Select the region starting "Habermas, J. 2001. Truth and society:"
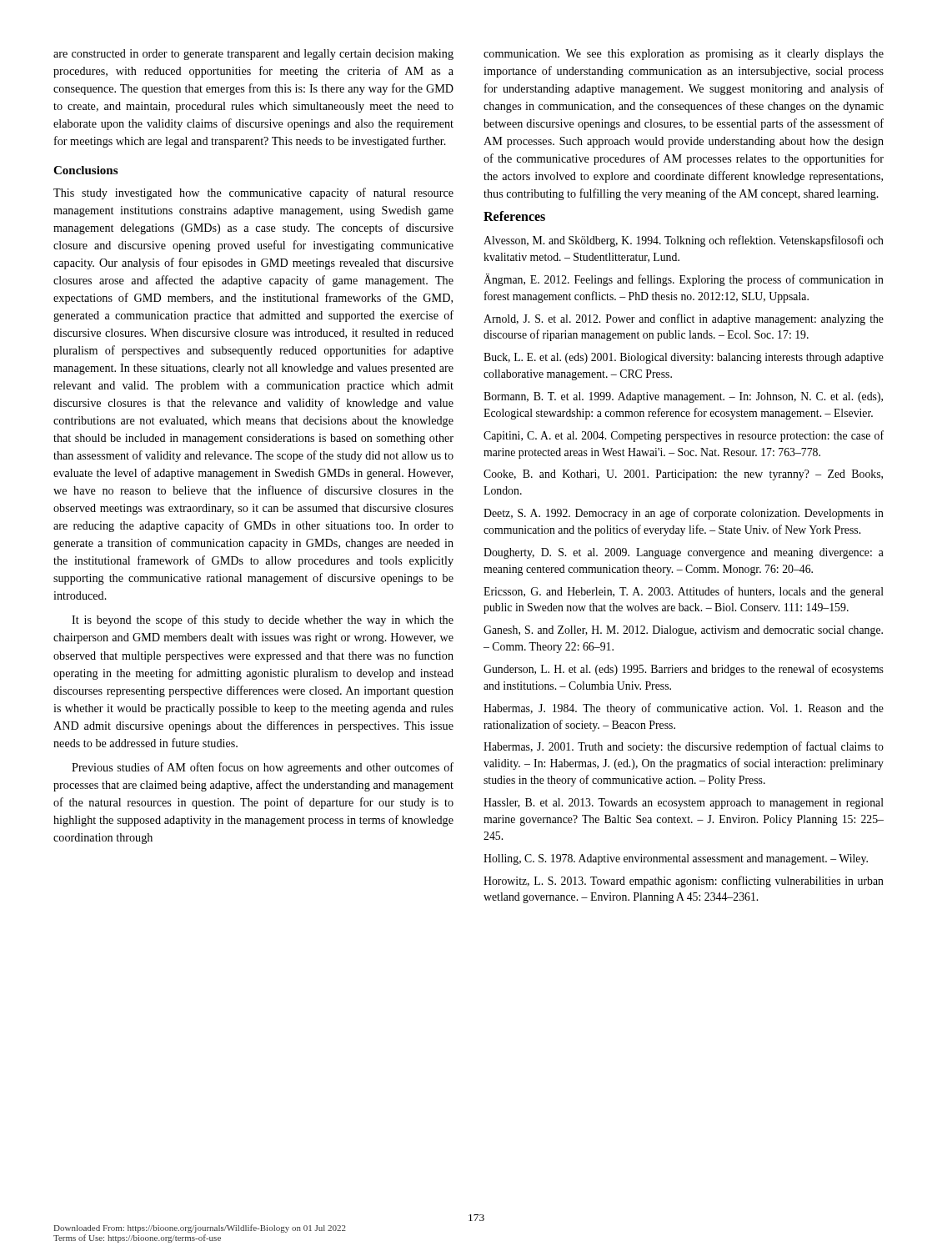This screenshot has height=1251, width=952. pos(684,764)
